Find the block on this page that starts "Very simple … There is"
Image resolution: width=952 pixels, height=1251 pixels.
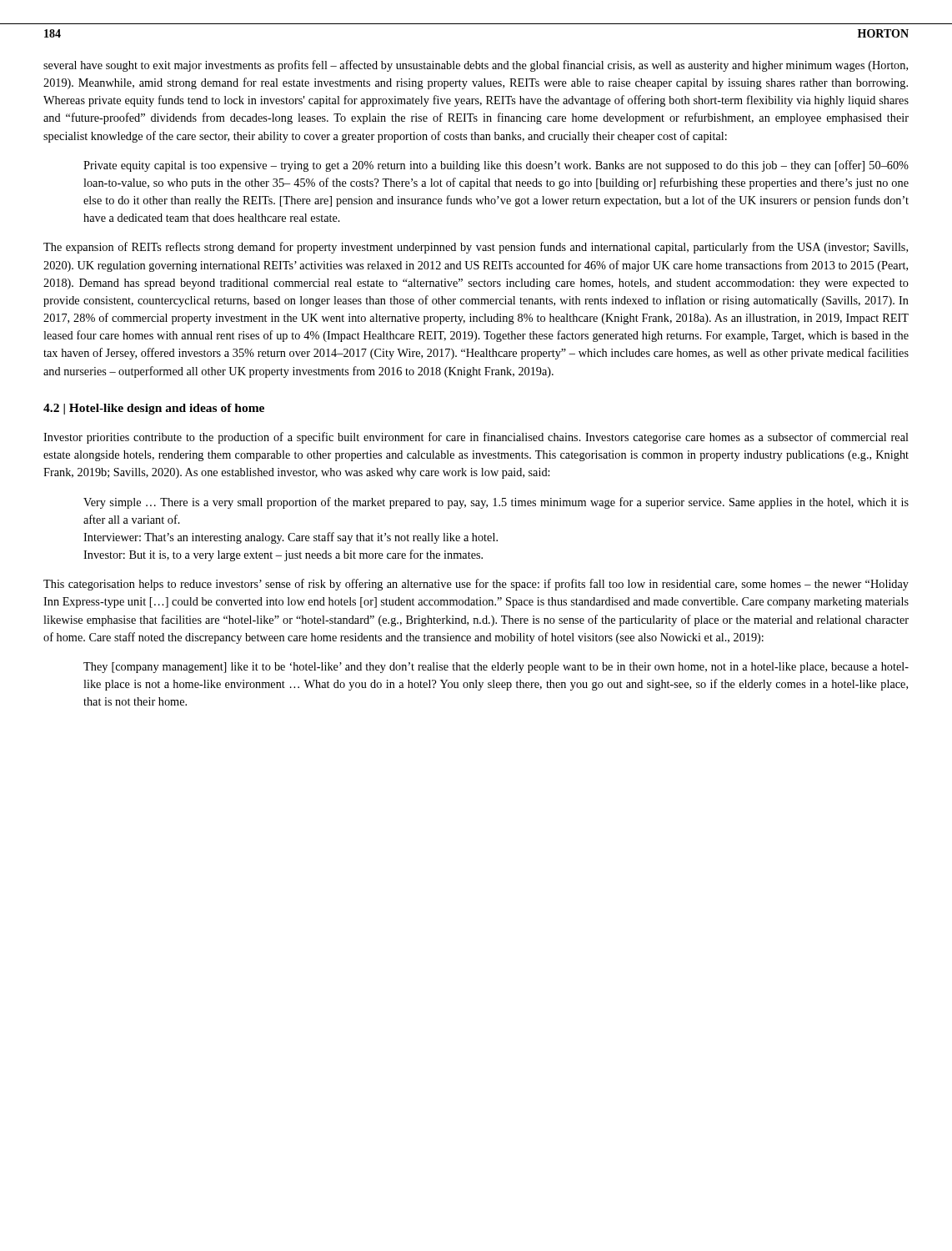coord(496,528)
